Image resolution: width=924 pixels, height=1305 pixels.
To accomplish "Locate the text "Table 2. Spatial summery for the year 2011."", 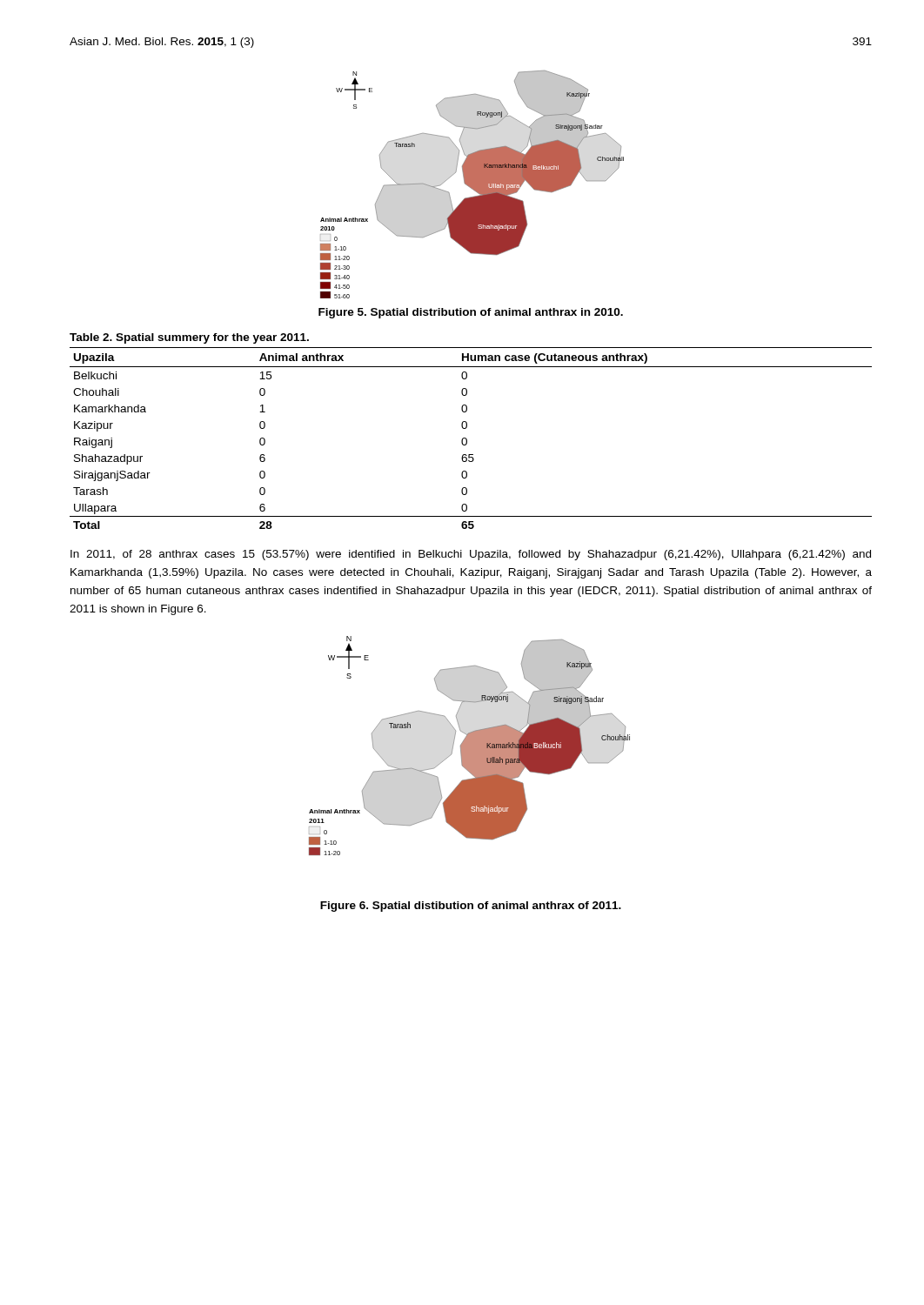I will (x=190, y=337).
